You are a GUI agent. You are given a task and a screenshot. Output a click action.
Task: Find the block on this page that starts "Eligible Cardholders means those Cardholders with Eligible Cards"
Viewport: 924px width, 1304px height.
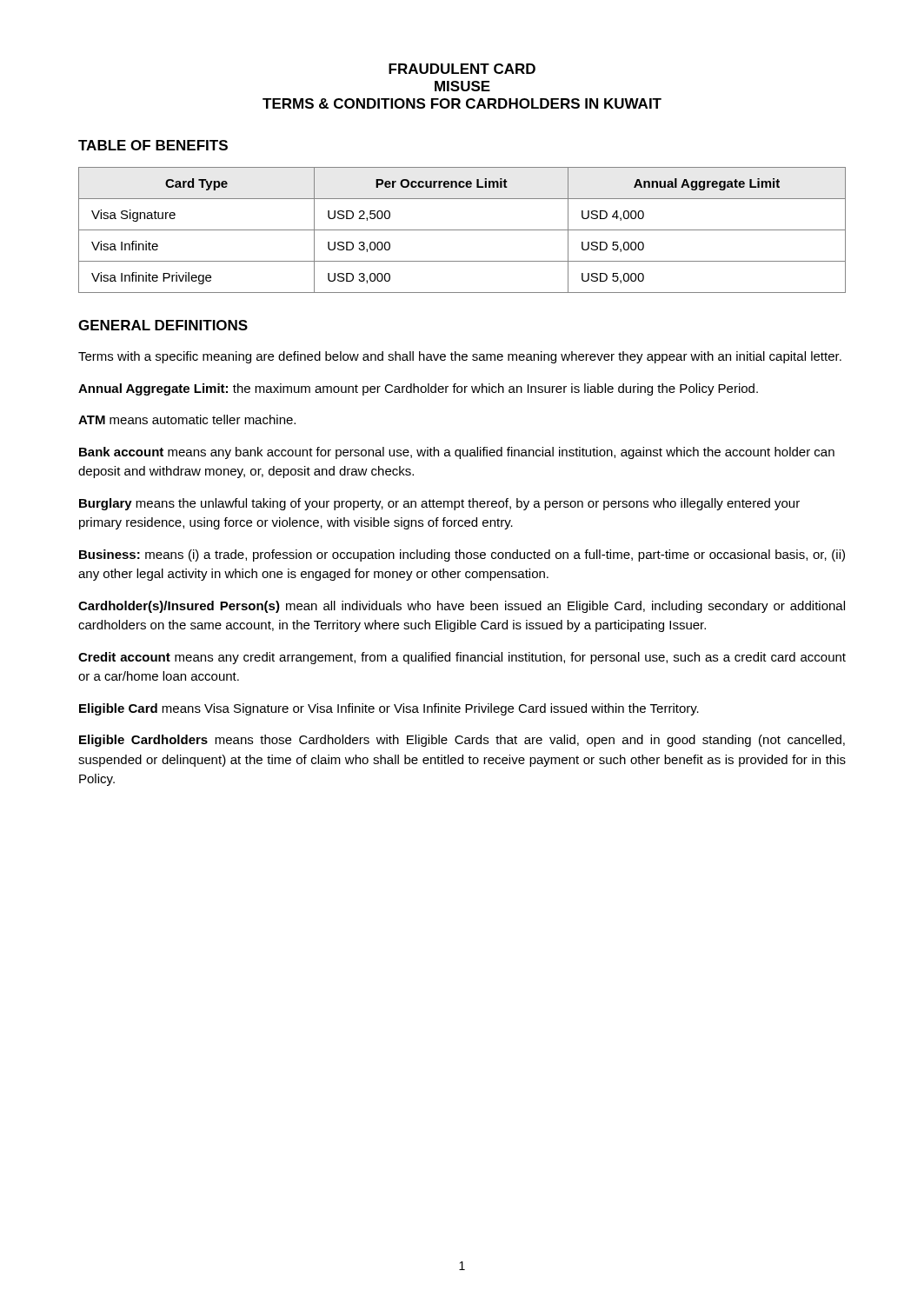(x=462, y=759)
